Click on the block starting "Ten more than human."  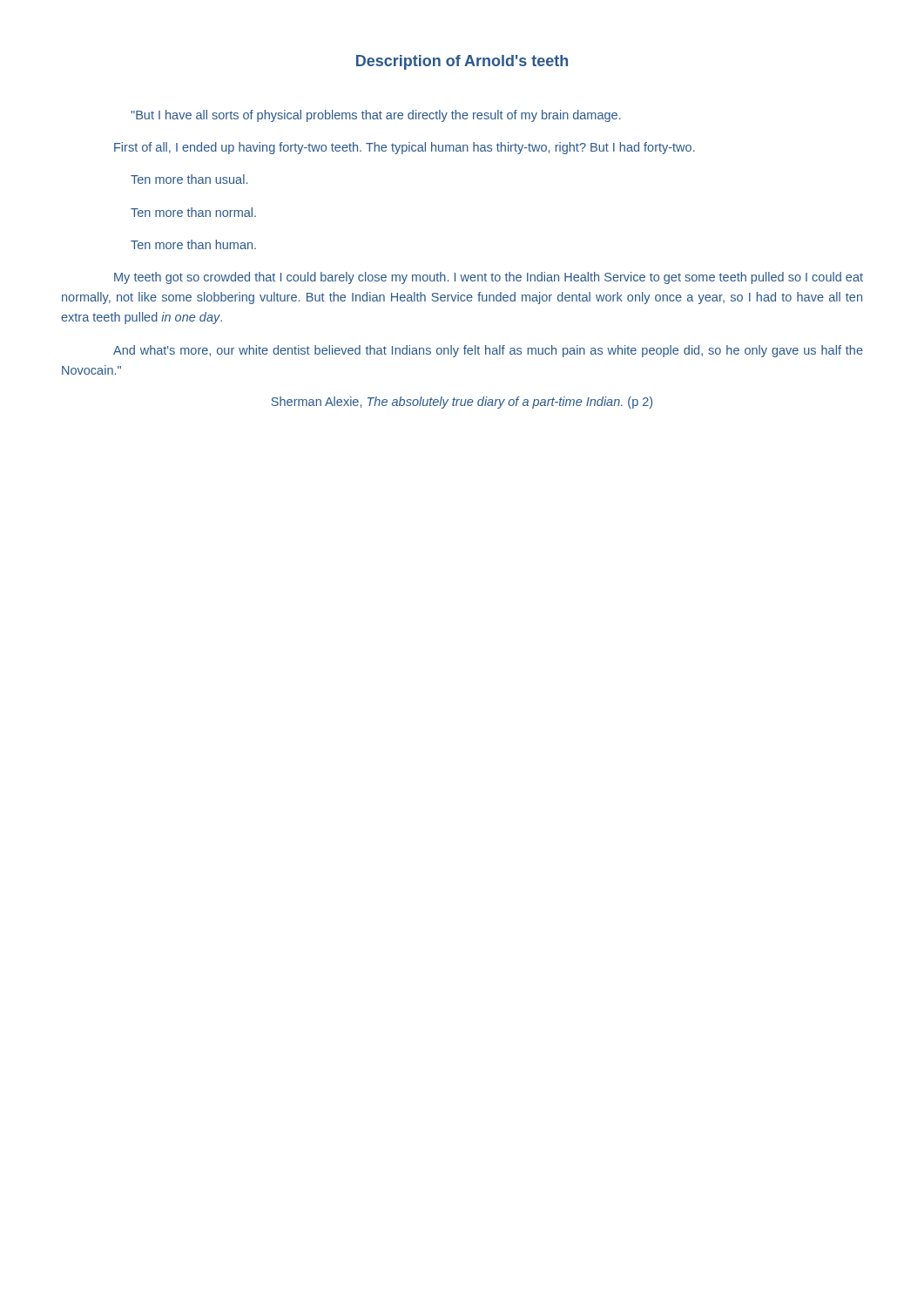tap(194, 245)
